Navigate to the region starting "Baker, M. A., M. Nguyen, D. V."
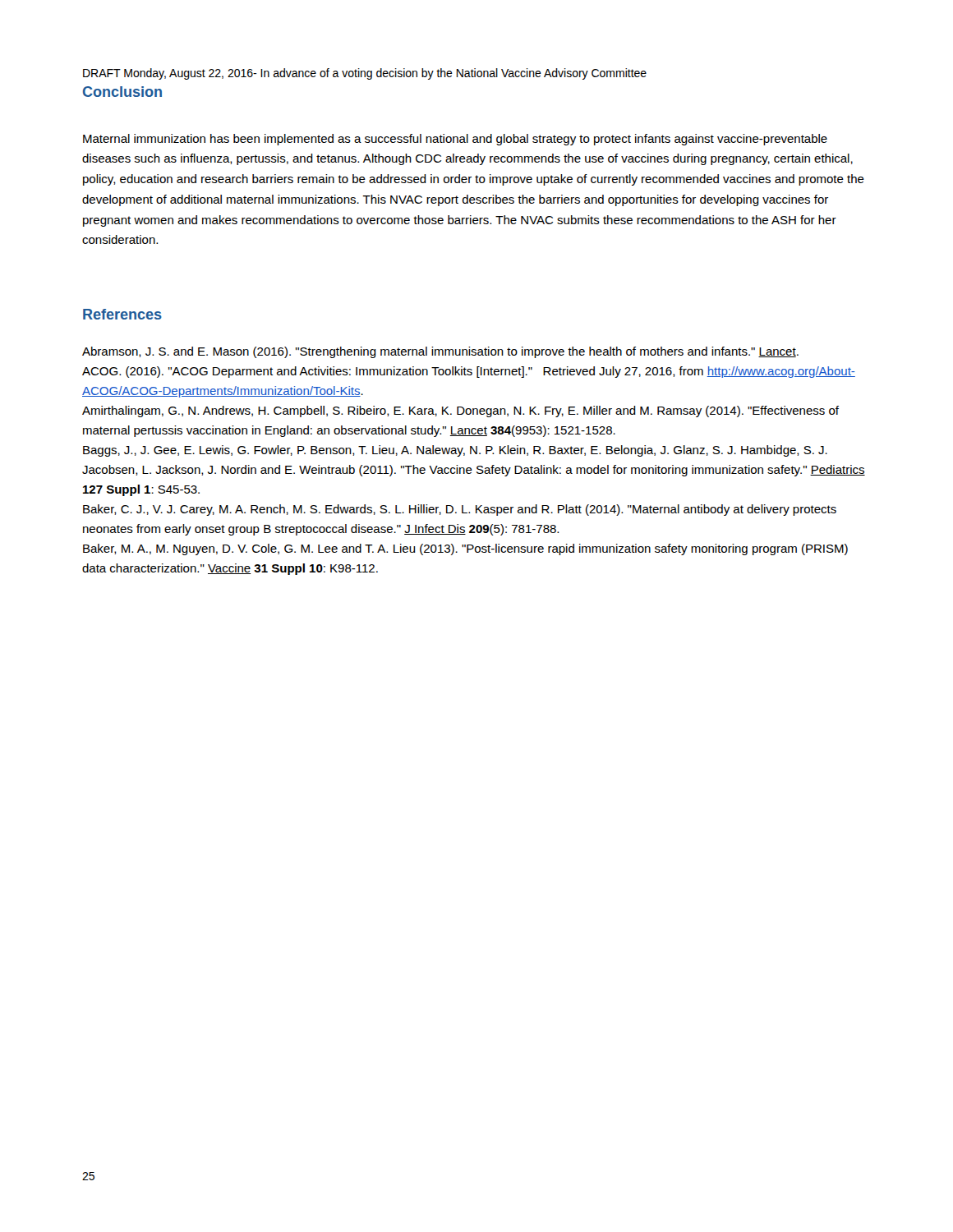Viewport: 953px width, 1232px height. click(465, 558)
